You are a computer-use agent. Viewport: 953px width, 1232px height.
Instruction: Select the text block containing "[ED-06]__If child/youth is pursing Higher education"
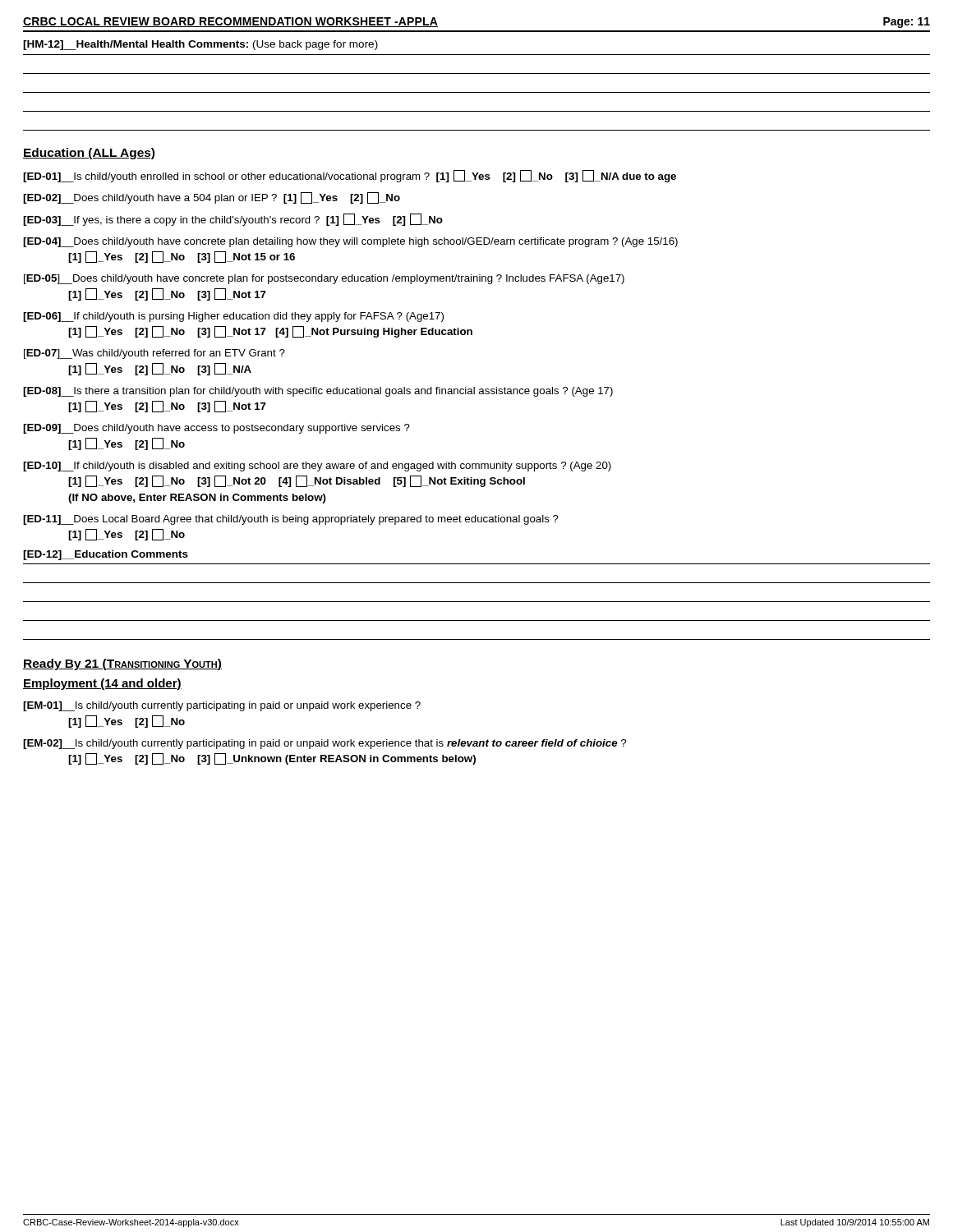[248, 324]
